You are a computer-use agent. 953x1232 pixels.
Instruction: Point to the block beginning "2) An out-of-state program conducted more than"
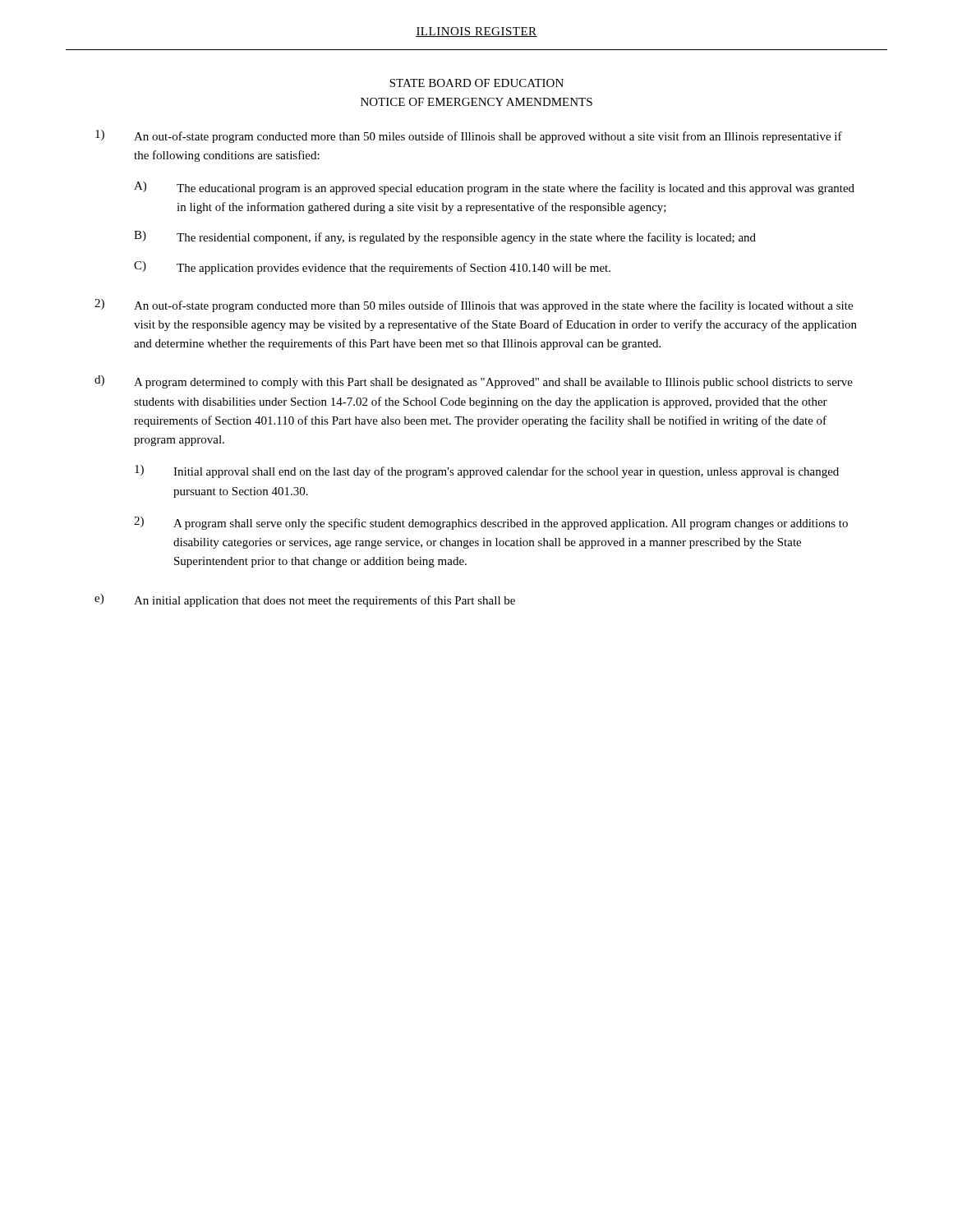point(476,325)
